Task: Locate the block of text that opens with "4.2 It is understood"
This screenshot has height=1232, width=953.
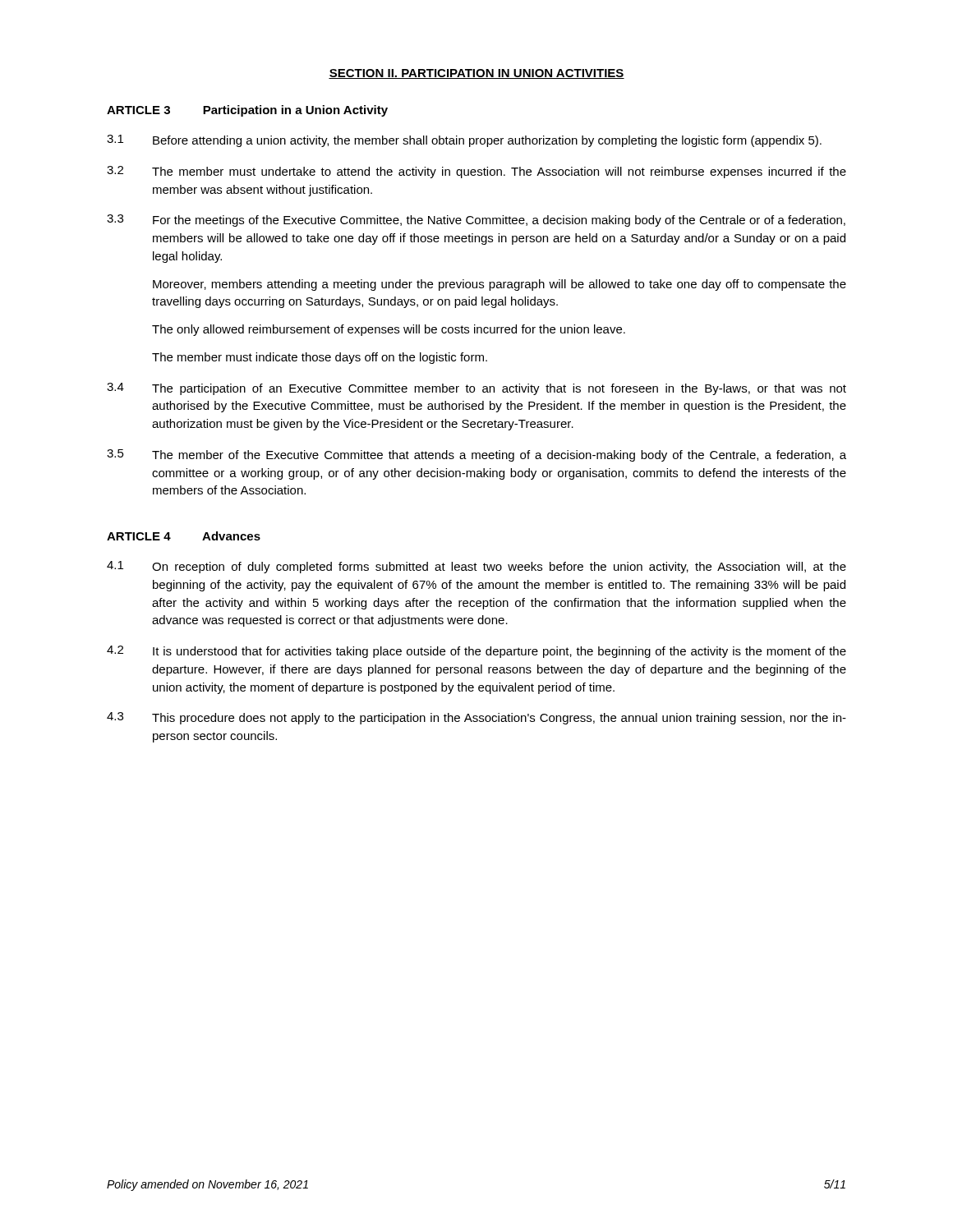Action: coord(476,669)
